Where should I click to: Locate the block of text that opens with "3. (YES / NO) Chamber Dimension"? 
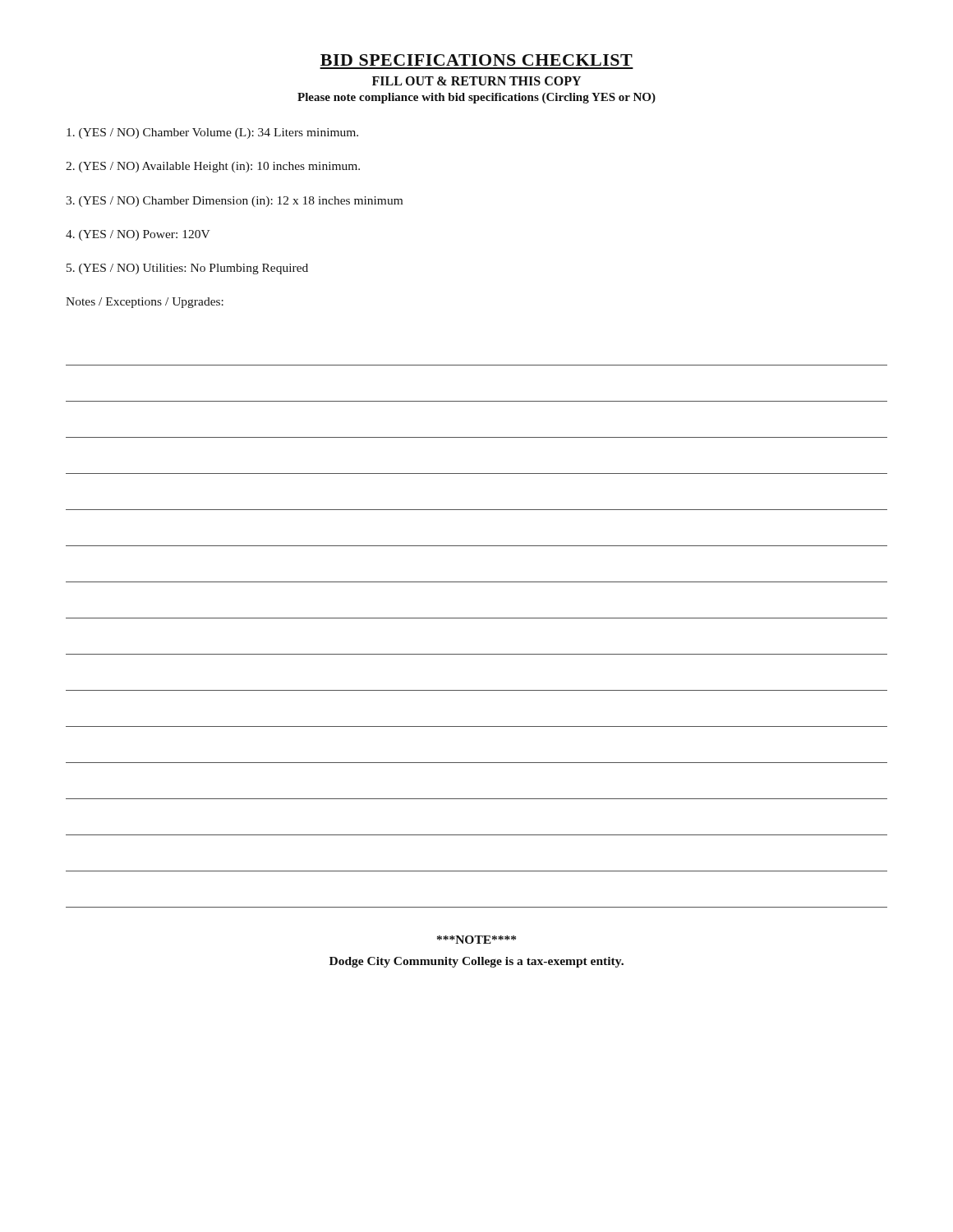[234, 200]
